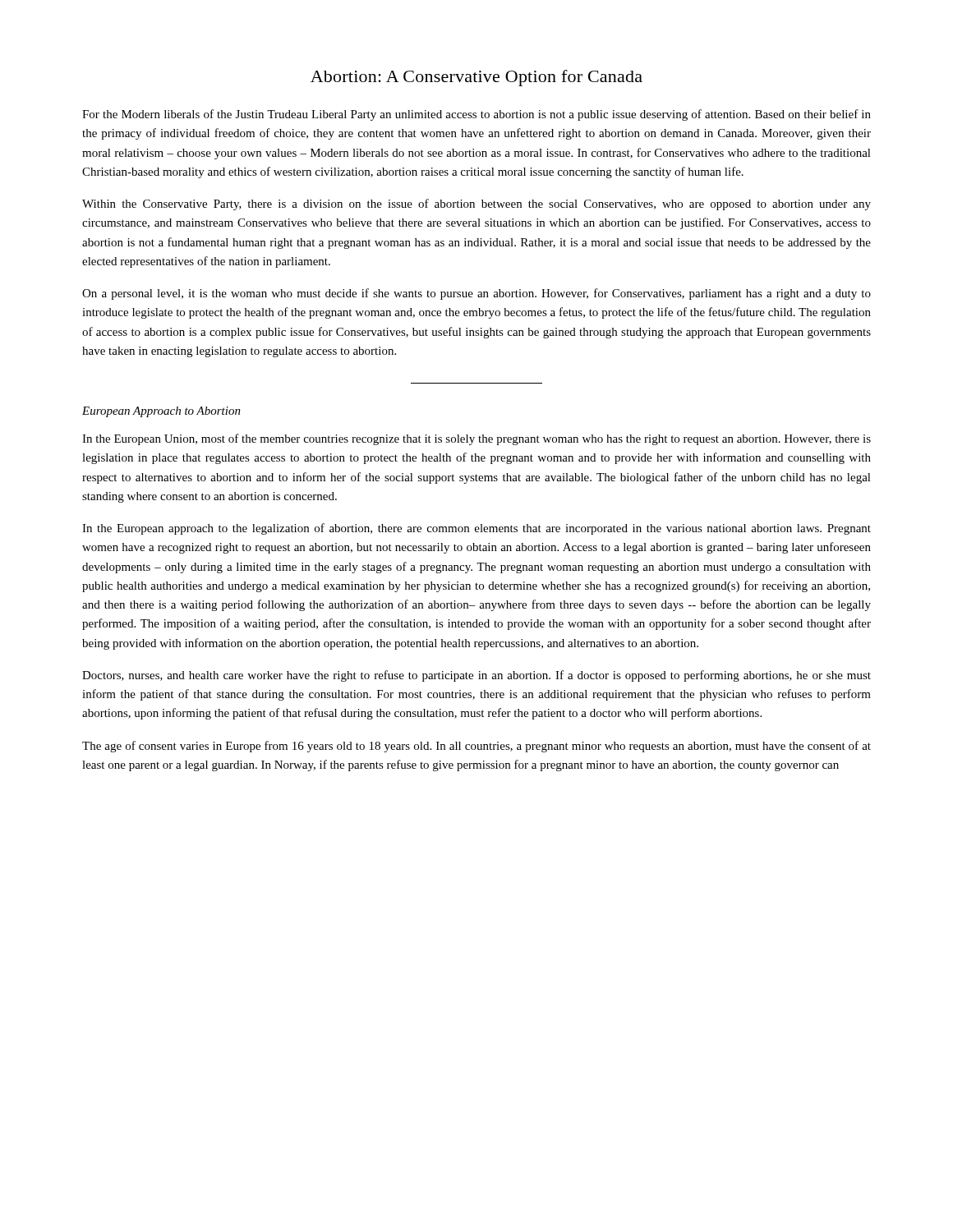Find the text starting "Doctors, nurses, and health care"
This screenshot has width=953, height=1232.
(476, 694)
